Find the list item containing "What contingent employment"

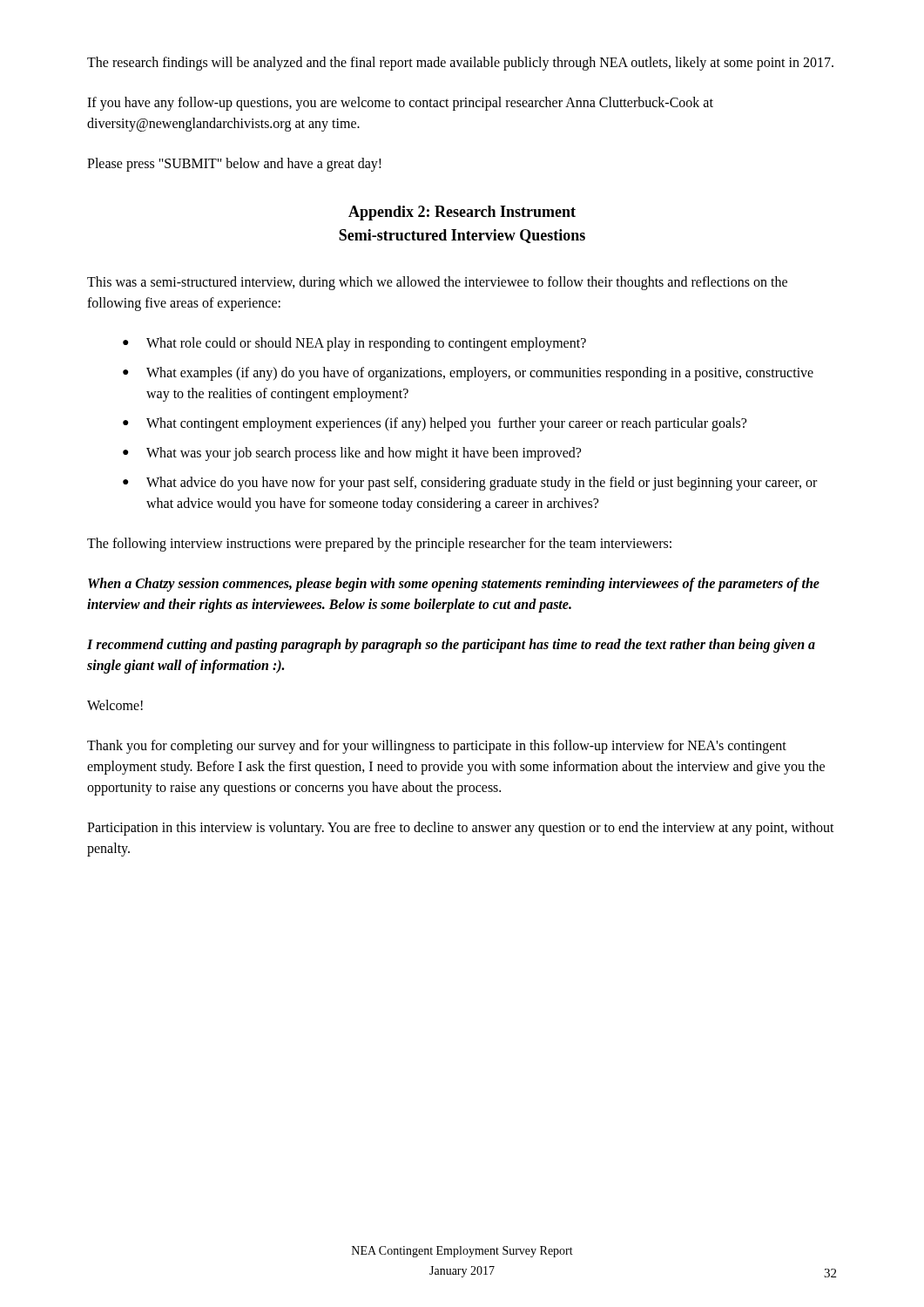click(447, 423)
